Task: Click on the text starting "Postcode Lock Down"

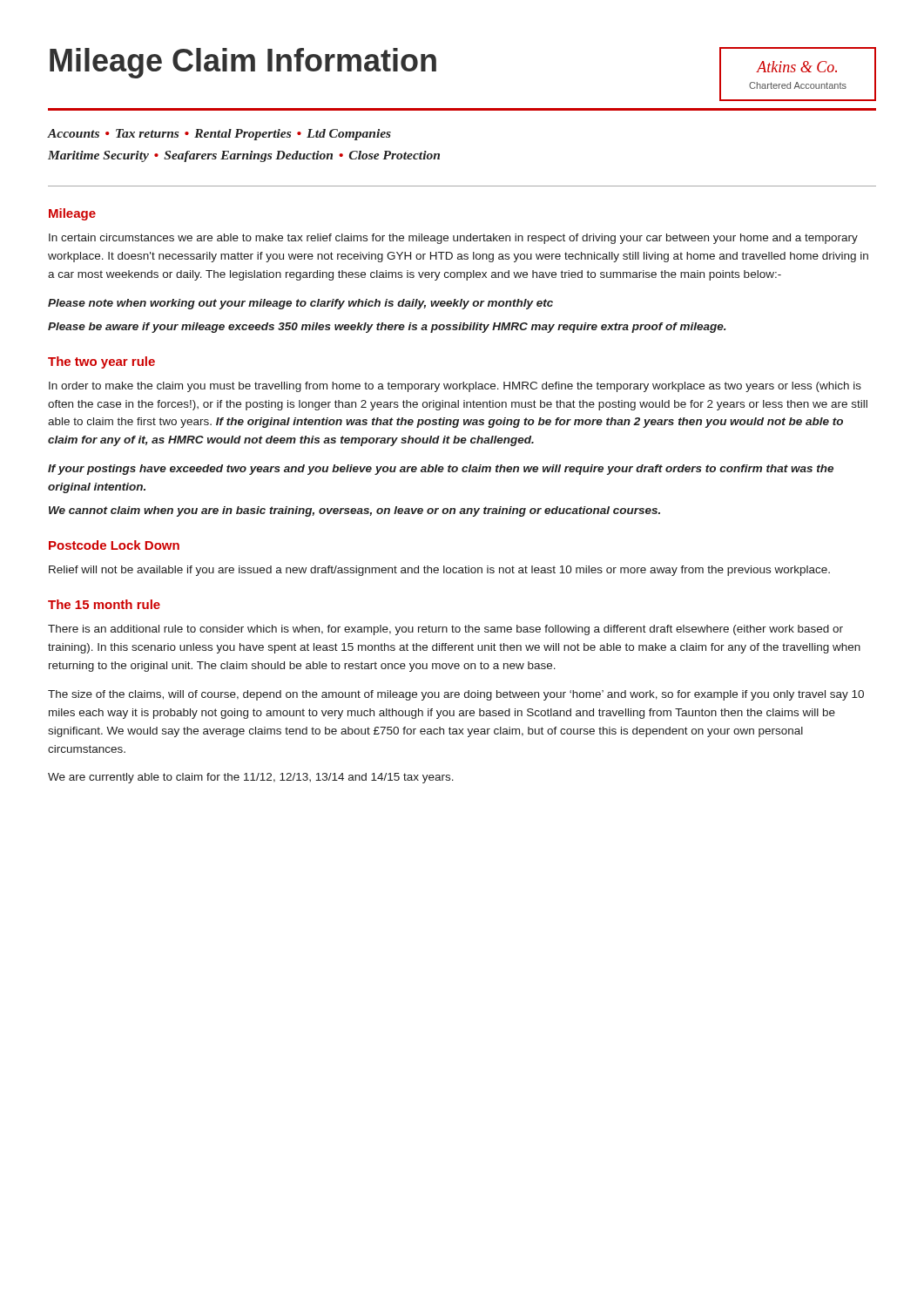Action: (114, 545)
